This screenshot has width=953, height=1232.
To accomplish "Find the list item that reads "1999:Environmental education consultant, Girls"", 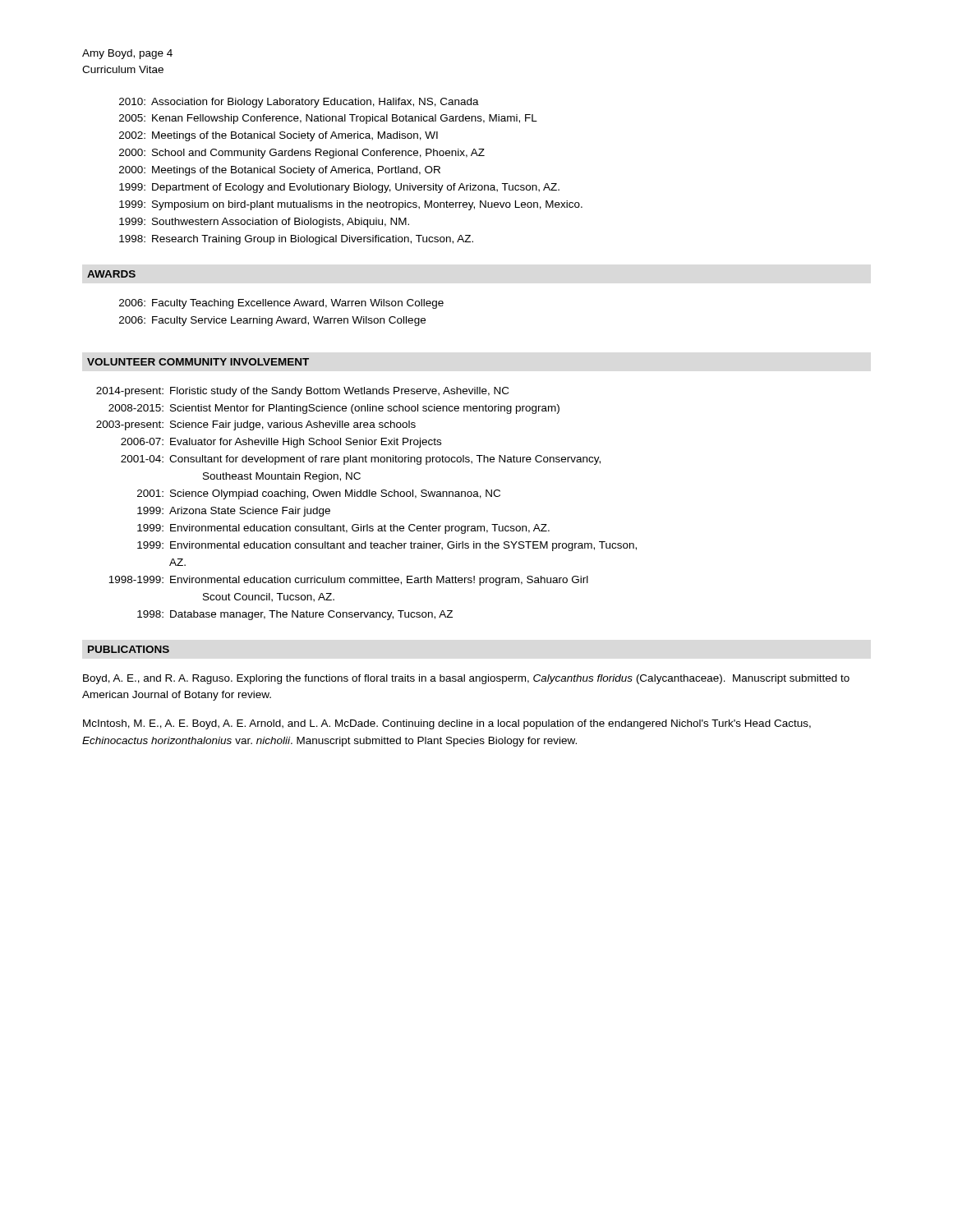I will [x=476, y=529].
